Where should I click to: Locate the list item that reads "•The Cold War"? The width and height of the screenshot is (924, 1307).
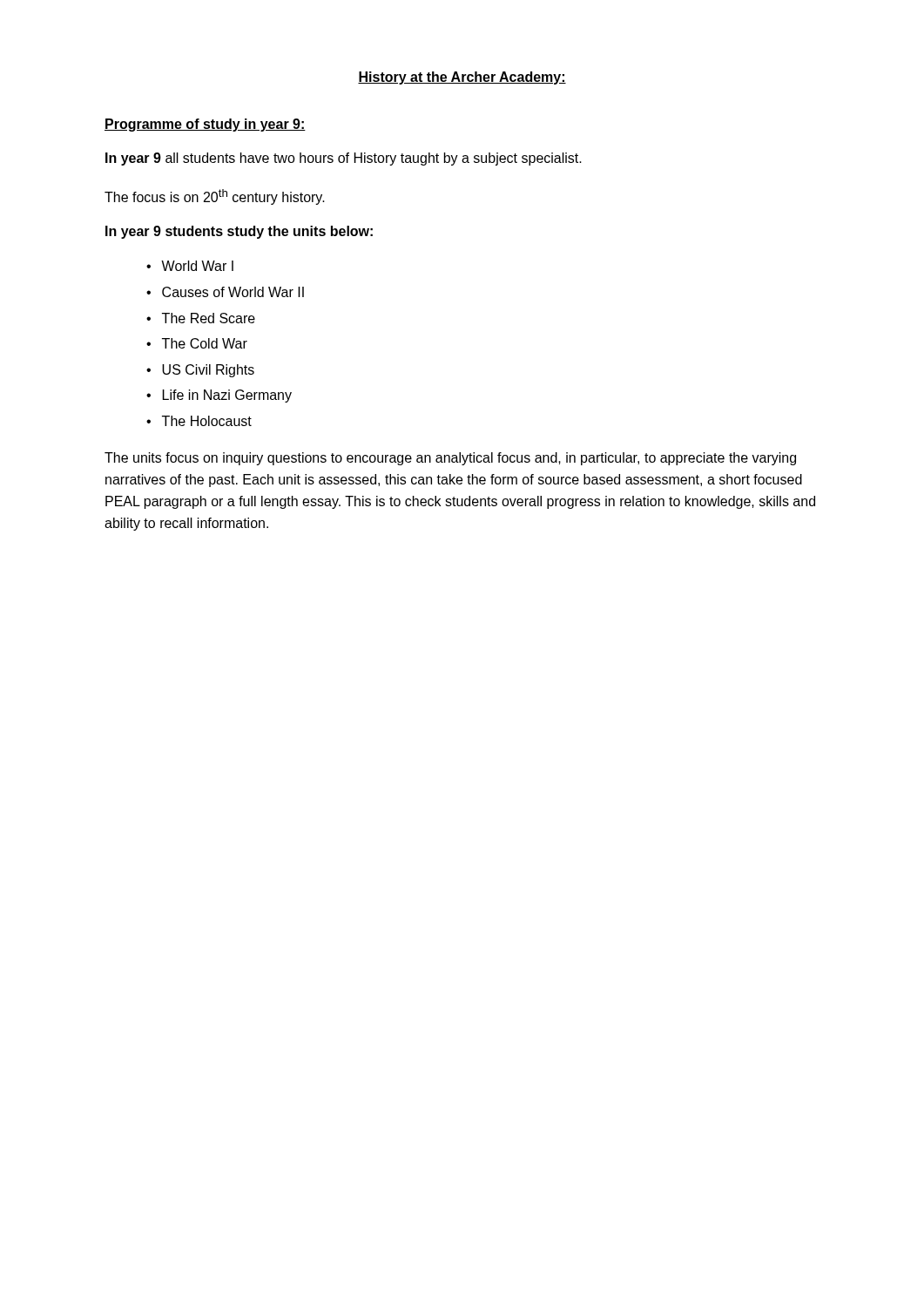pyautogui.click(x=197, y=344)
